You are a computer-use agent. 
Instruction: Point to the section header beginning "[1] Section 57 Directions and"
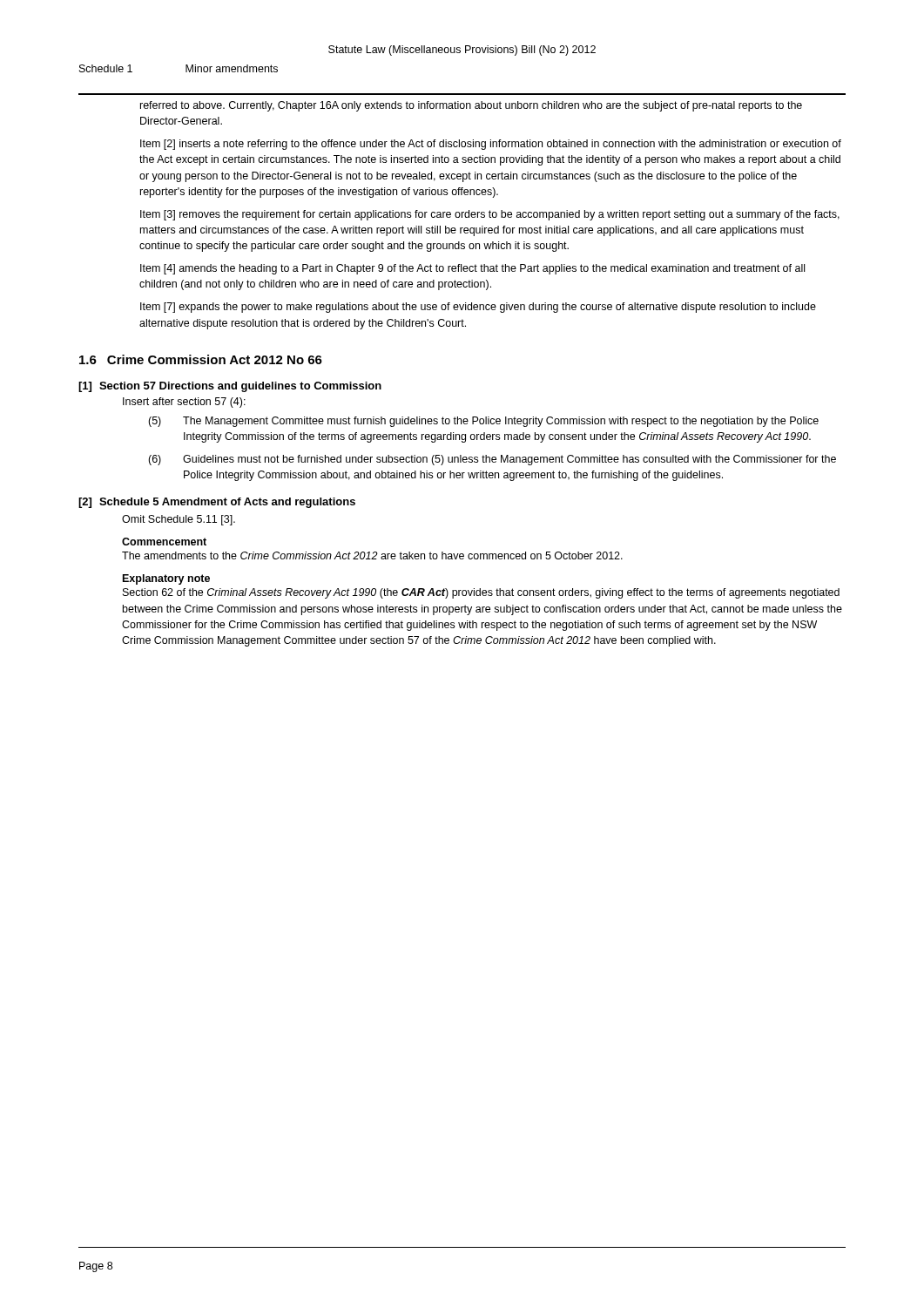coord(230,385)
